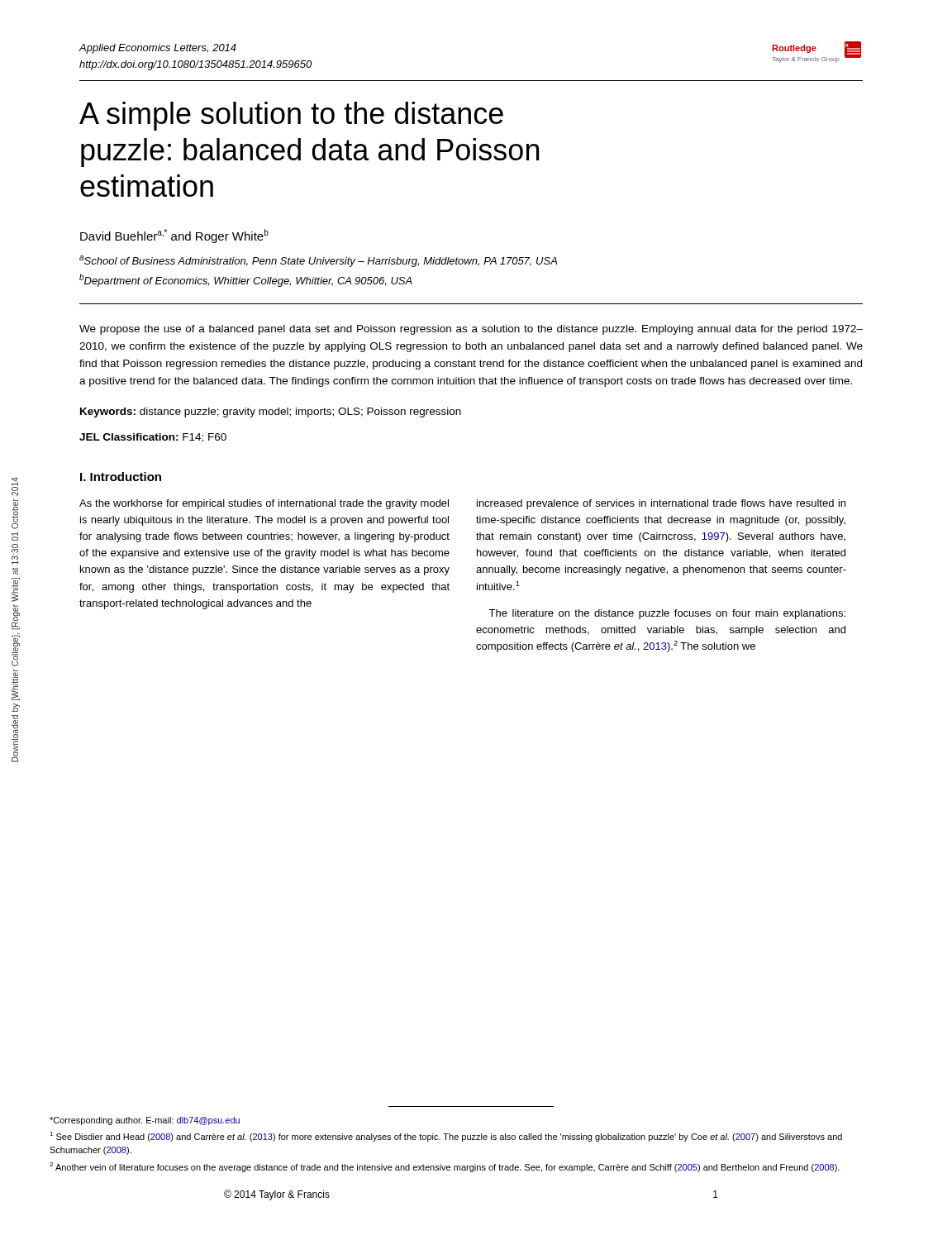
Task: Point to the block beginning "Corresponding author. E-mail:"
Action: (x=145, y=1120)
